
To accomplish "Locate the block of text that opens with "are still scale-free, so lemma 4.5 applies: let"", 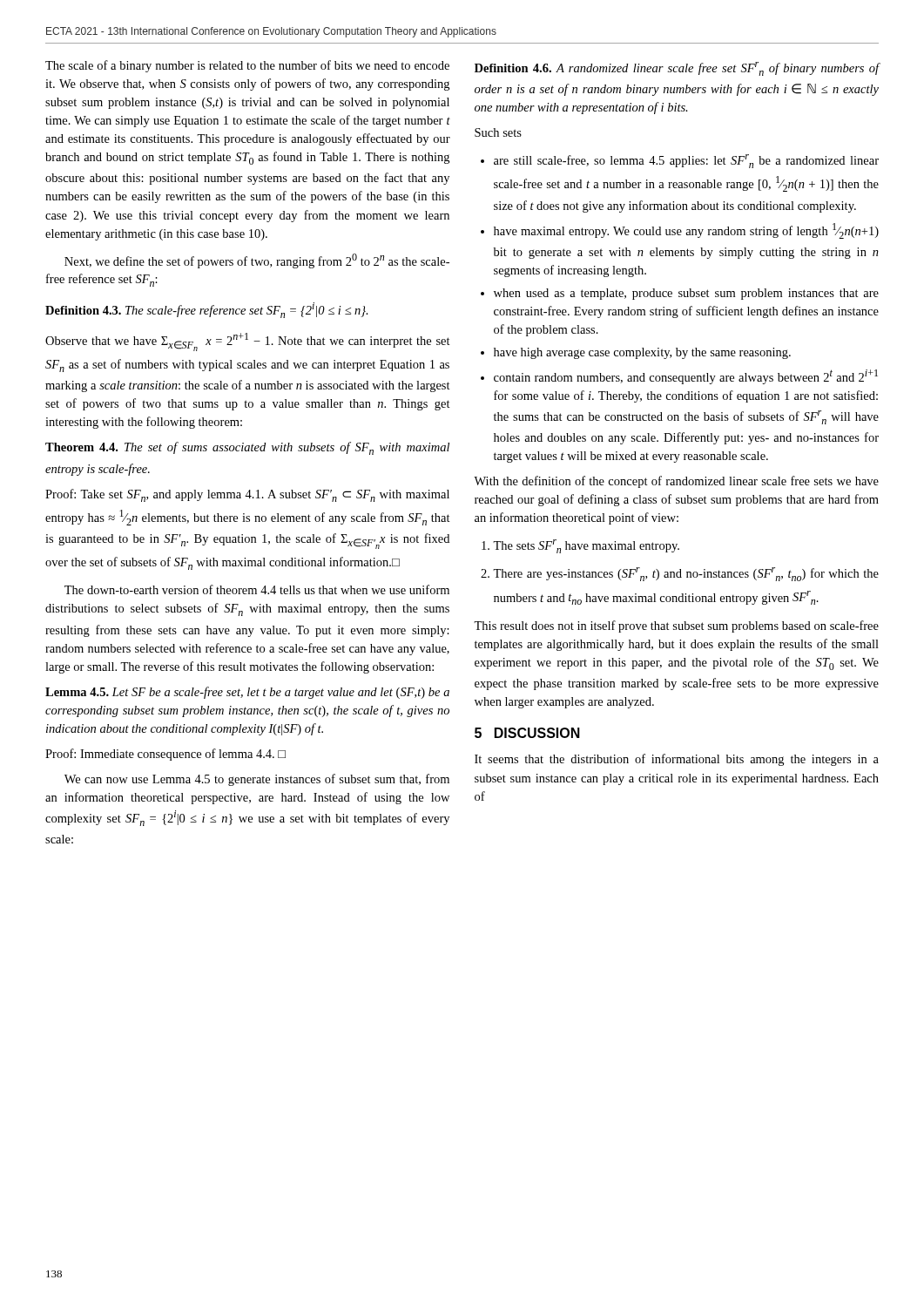I will pyautogui.click(x=686, y=181).
